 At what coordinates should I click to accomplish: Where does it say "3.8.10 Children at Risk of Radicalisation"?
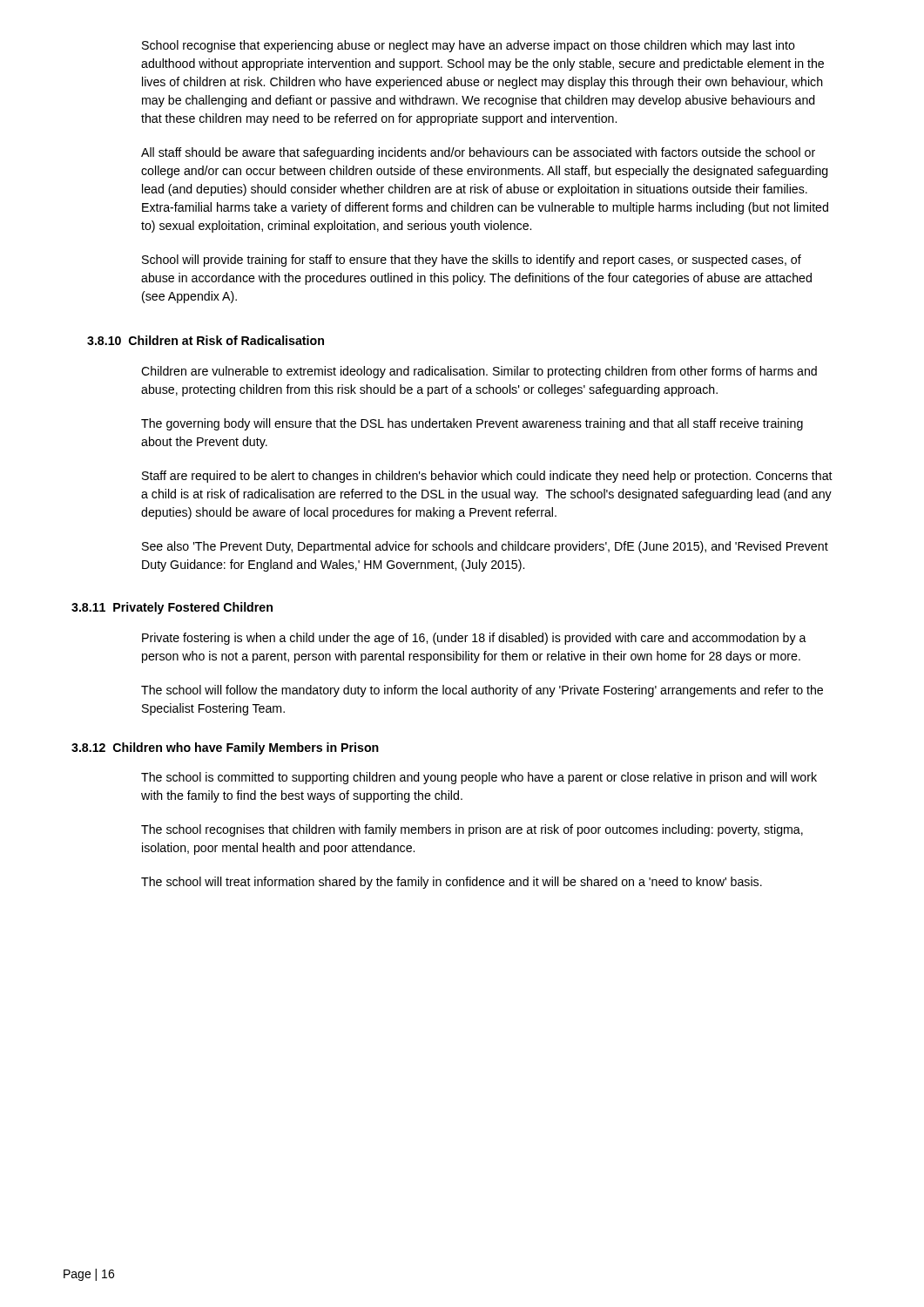pos(206,341)
